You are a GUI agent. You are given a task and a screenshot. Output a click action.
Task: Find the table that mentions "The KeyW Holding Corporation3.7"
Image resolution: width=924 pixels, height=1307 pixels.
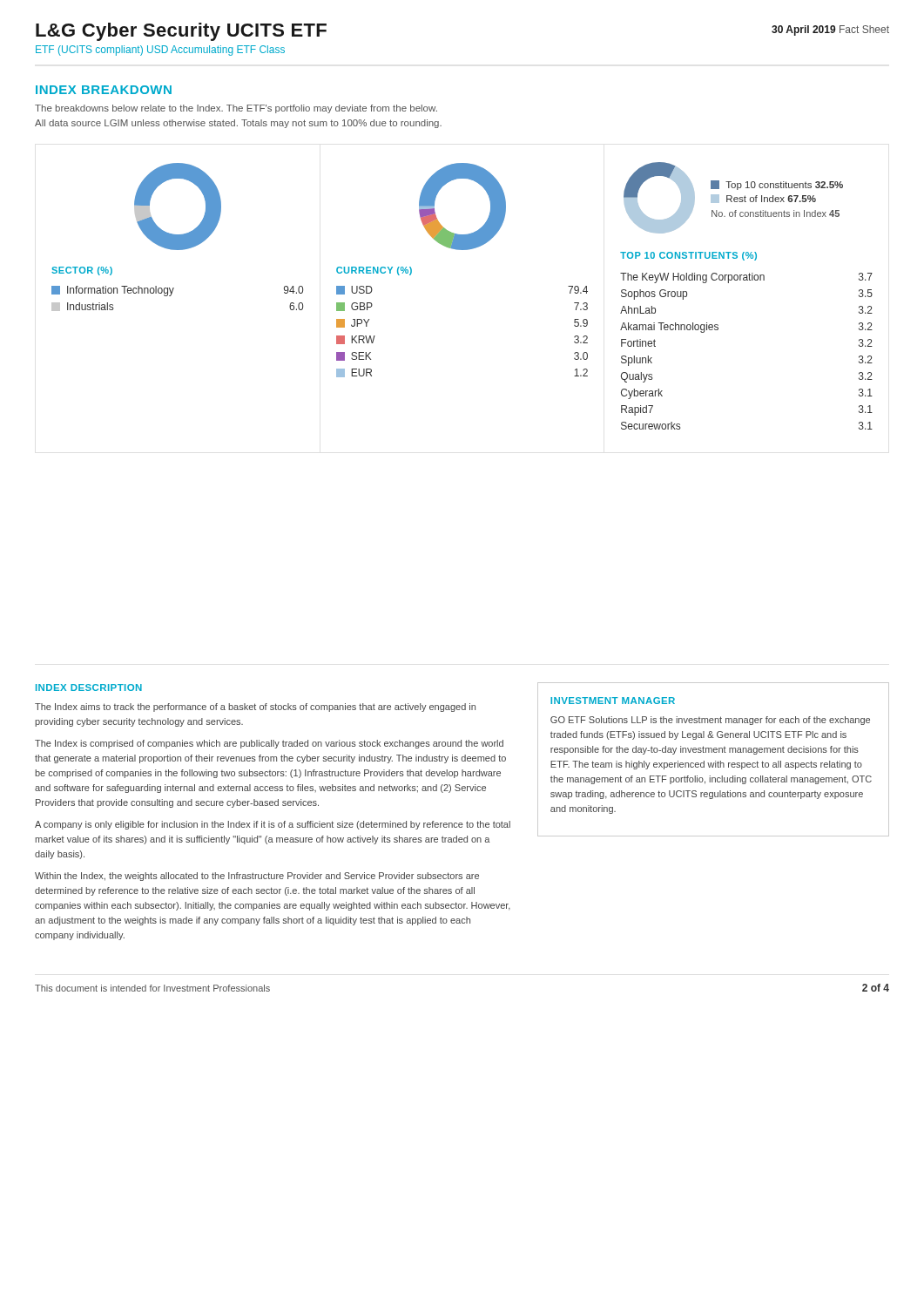(x=746, y=352)
